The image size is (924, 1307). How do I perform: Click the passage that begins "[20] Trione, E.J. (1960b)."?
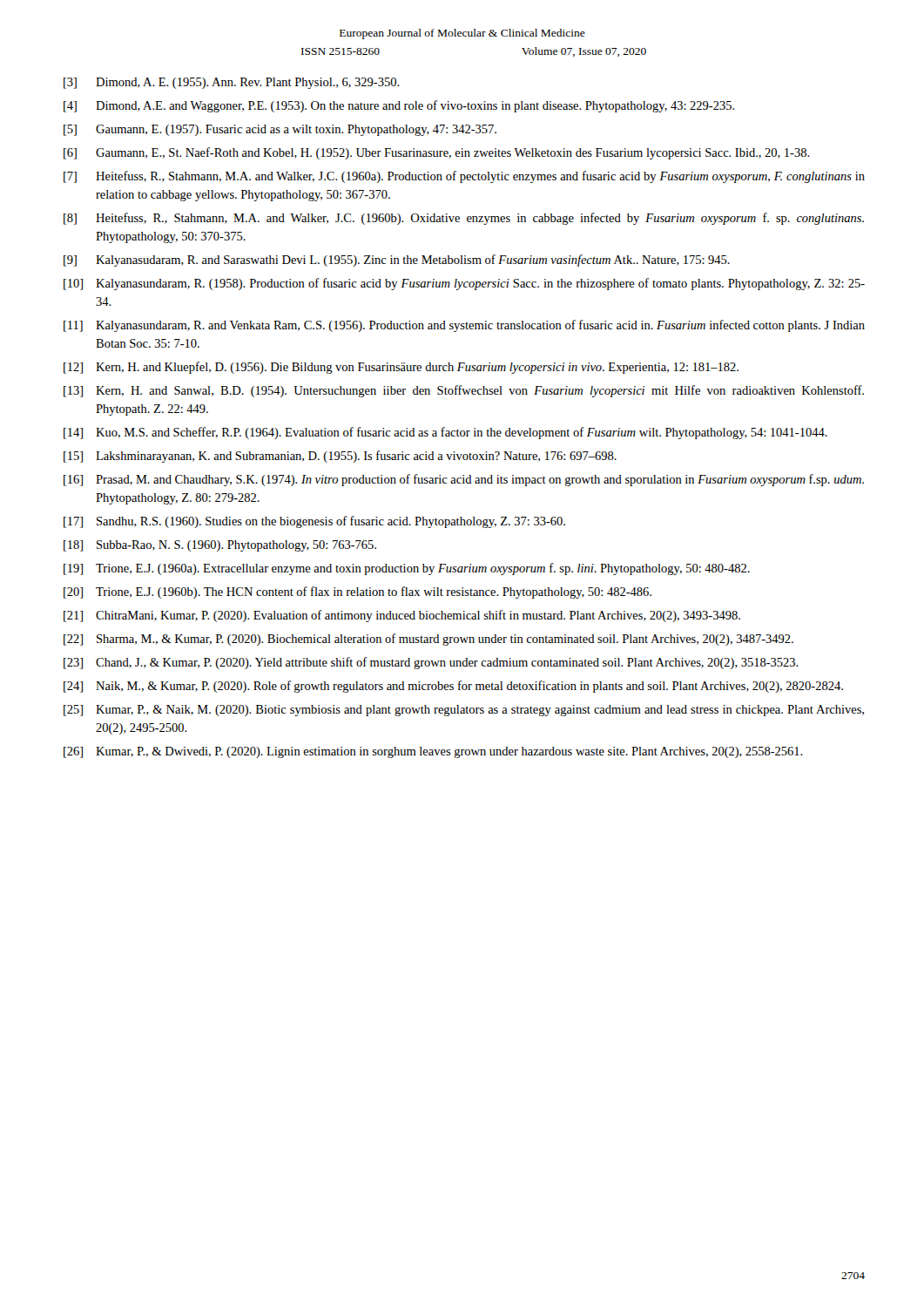(x=464, y=592)
